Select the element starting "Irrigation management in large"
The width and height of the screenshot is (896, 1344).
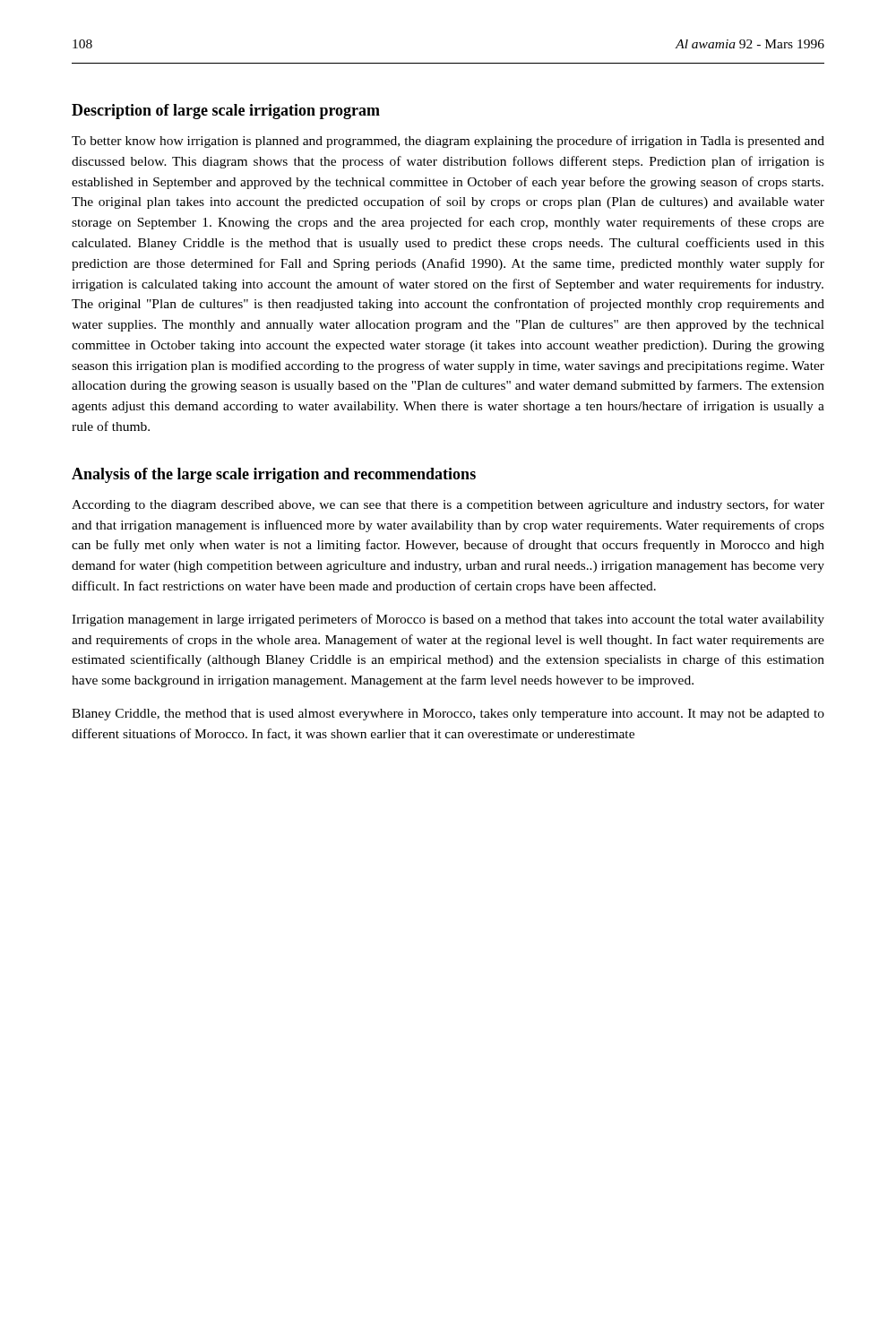pyautogui.click(x=448, y=649)
